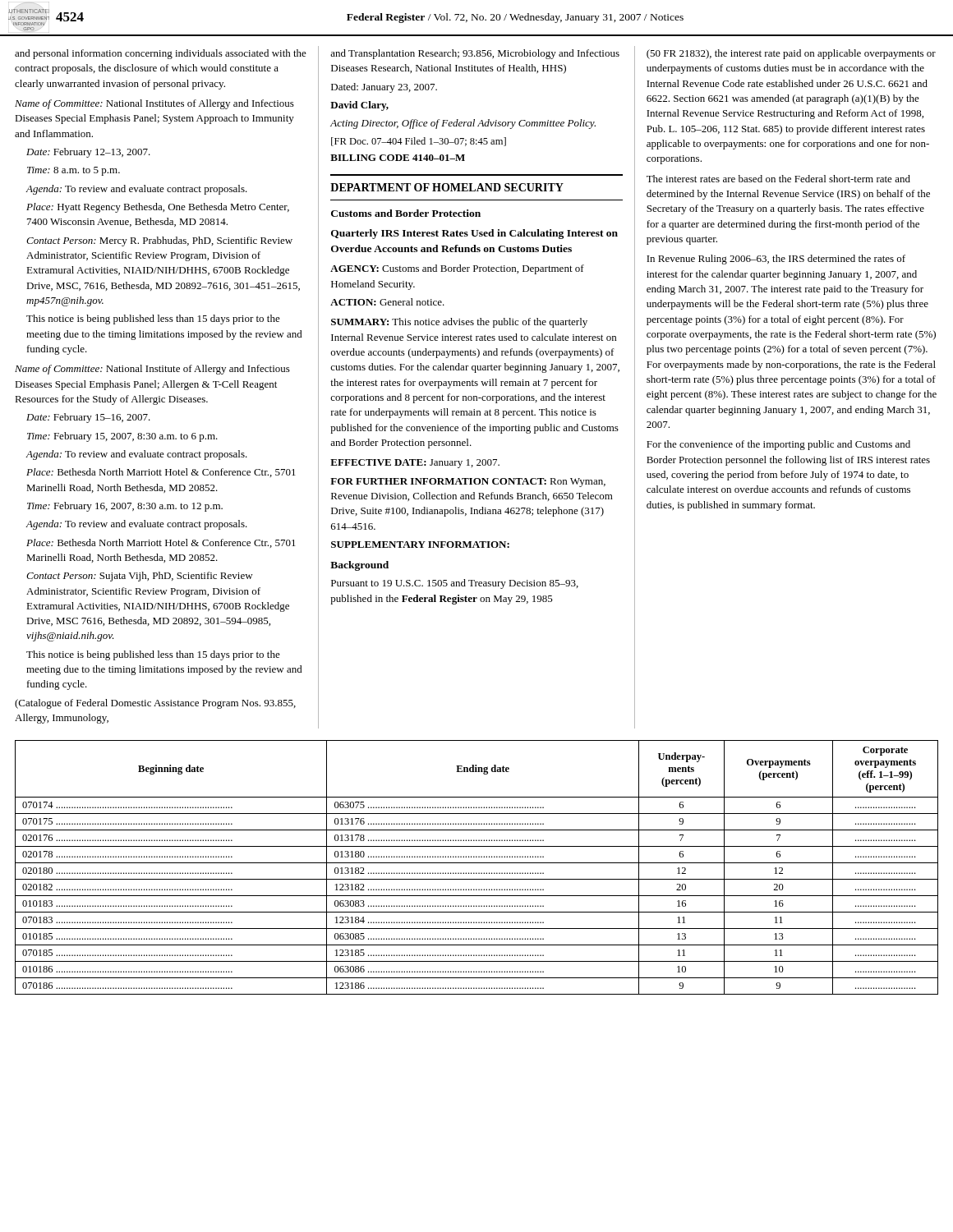Image resolution: width=953 pixels, height=1232 pixels.
Task: Click the passage that begins "AGENCY: Customs and Border Protection, Department of Homeland"
Action: 457,269
